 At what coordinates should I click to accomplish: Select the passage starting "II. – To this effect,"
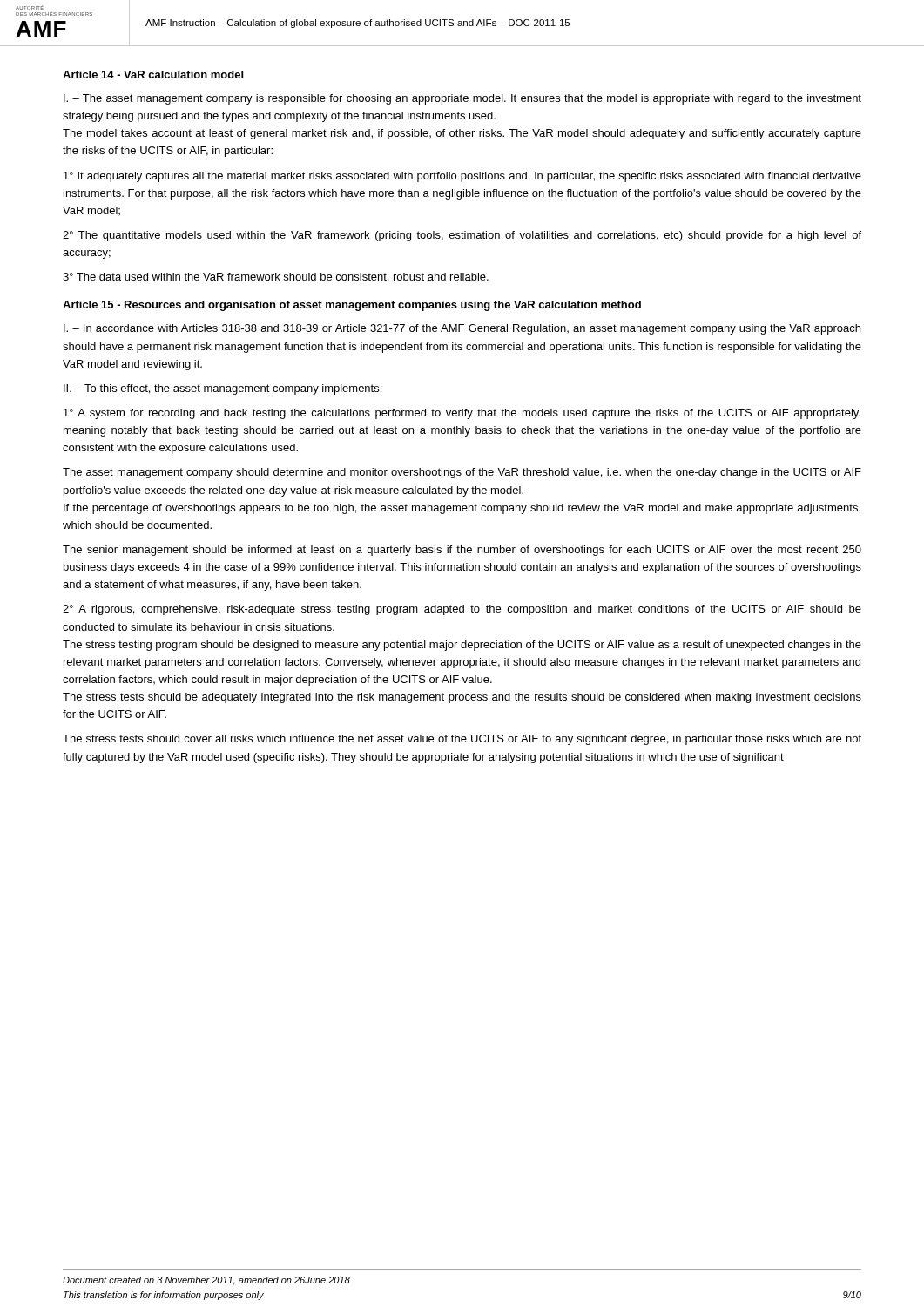click(223, 388)
